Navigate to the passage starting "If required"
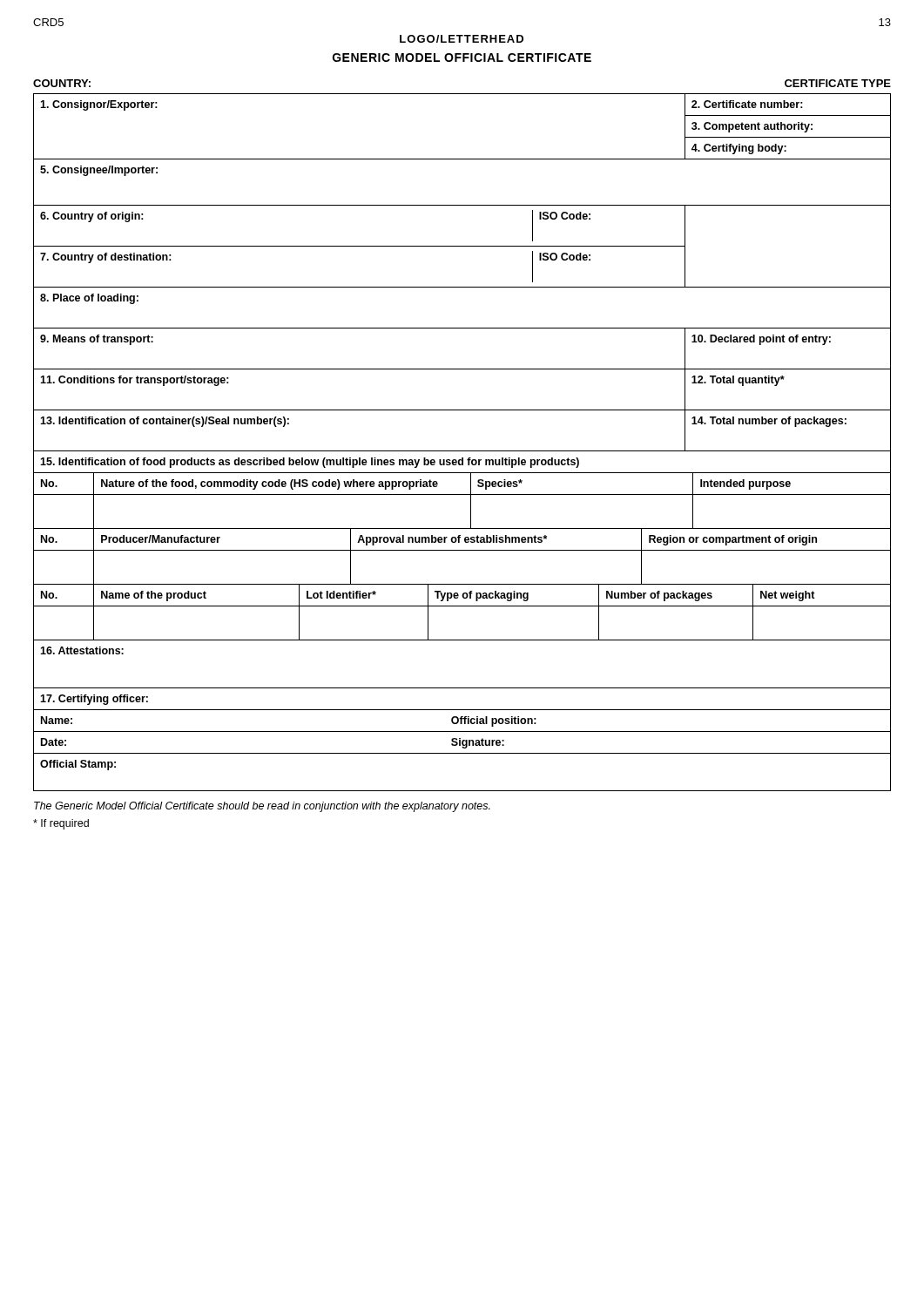This screenshot has height=1307, width=924. [61, 823]
